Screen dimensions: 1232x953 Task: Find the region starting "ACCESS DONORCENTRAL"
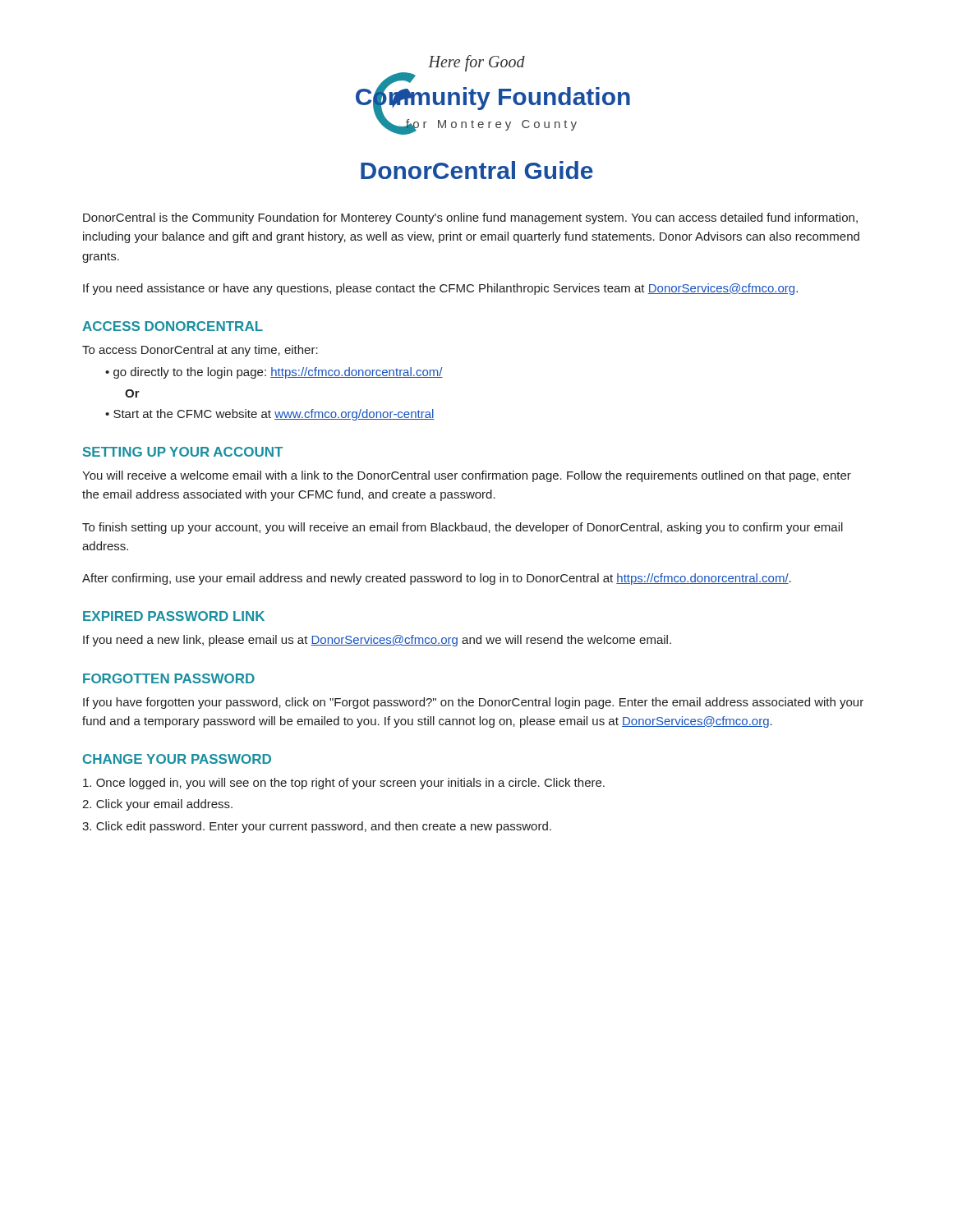coord(173,326)
